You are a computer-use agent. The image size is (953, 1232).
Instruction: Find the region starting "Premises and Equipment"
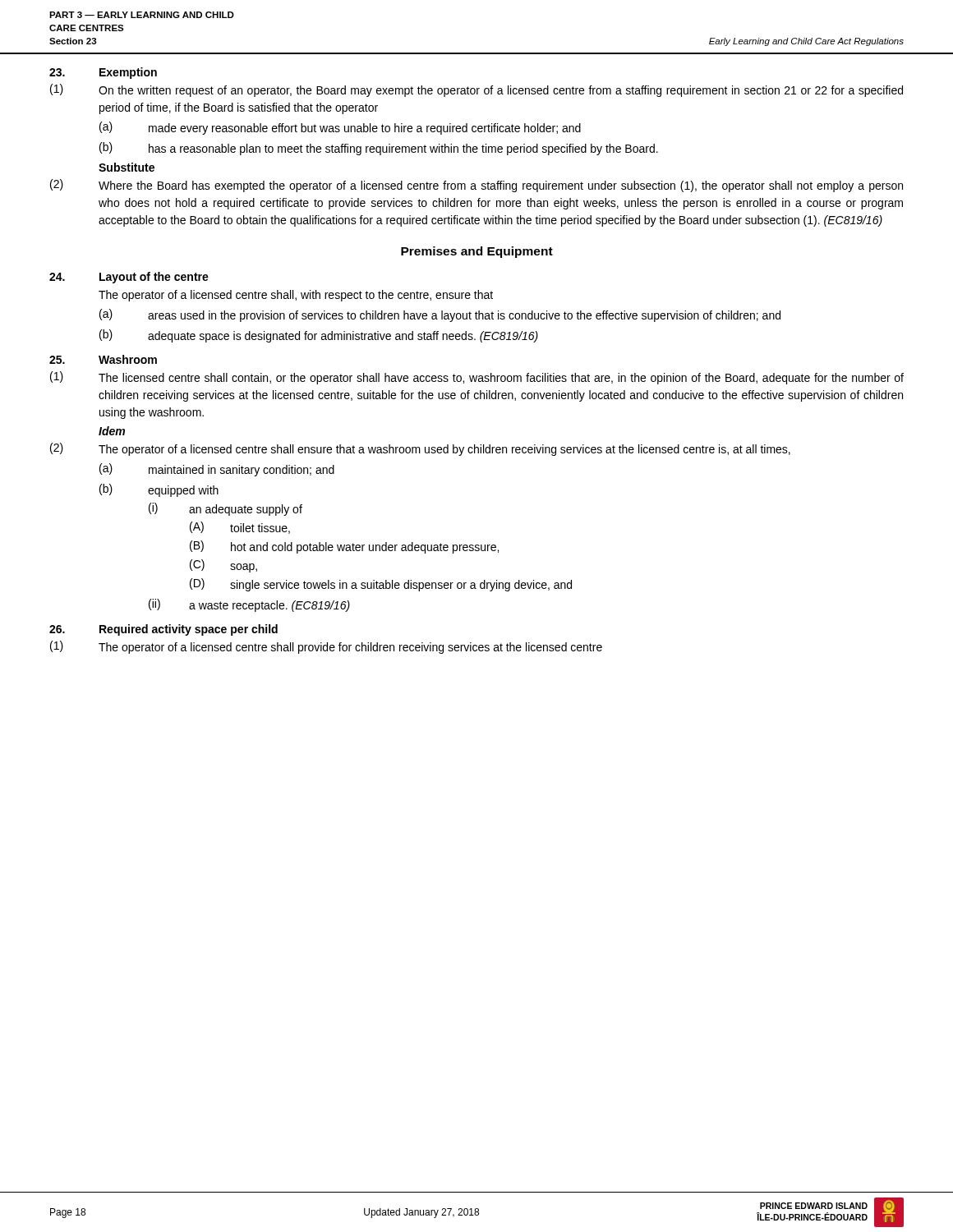click(x=476, y=251)
